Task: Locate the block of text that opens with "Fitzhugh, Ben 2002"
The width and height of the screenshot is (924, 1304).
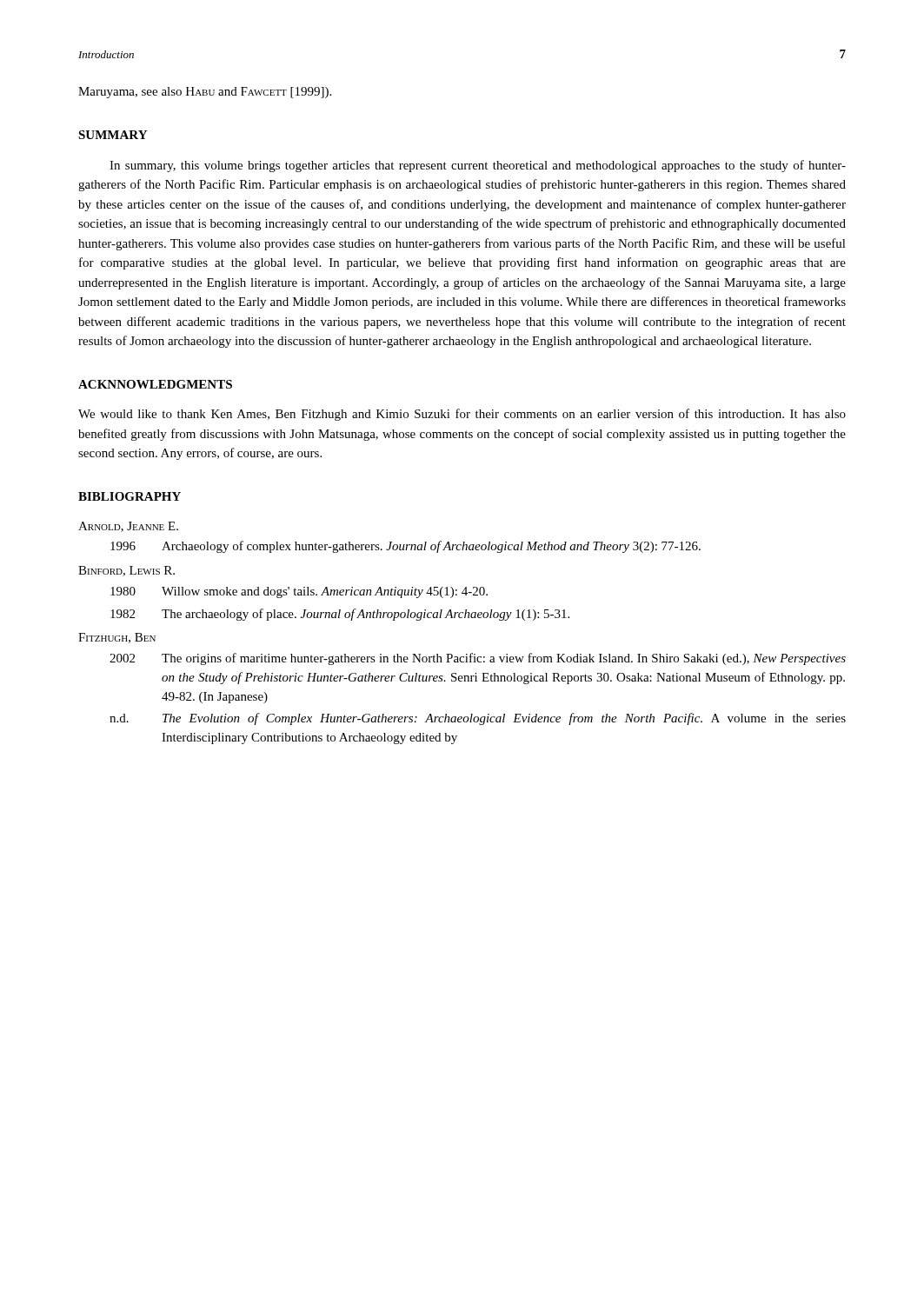Action: click(x=462, y=688)
